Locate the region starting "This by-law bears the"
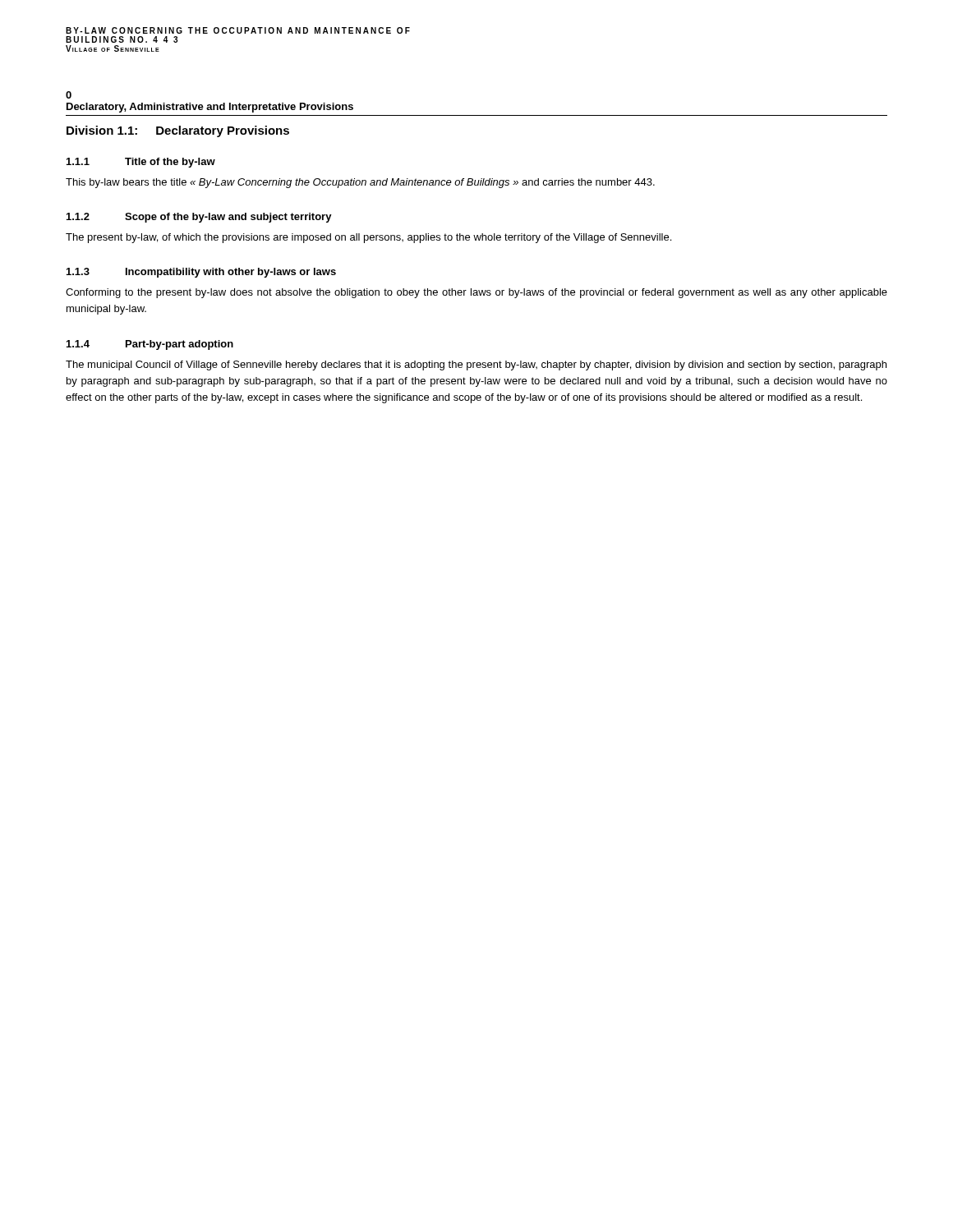953x1232 pixels. tap(361, 182)
